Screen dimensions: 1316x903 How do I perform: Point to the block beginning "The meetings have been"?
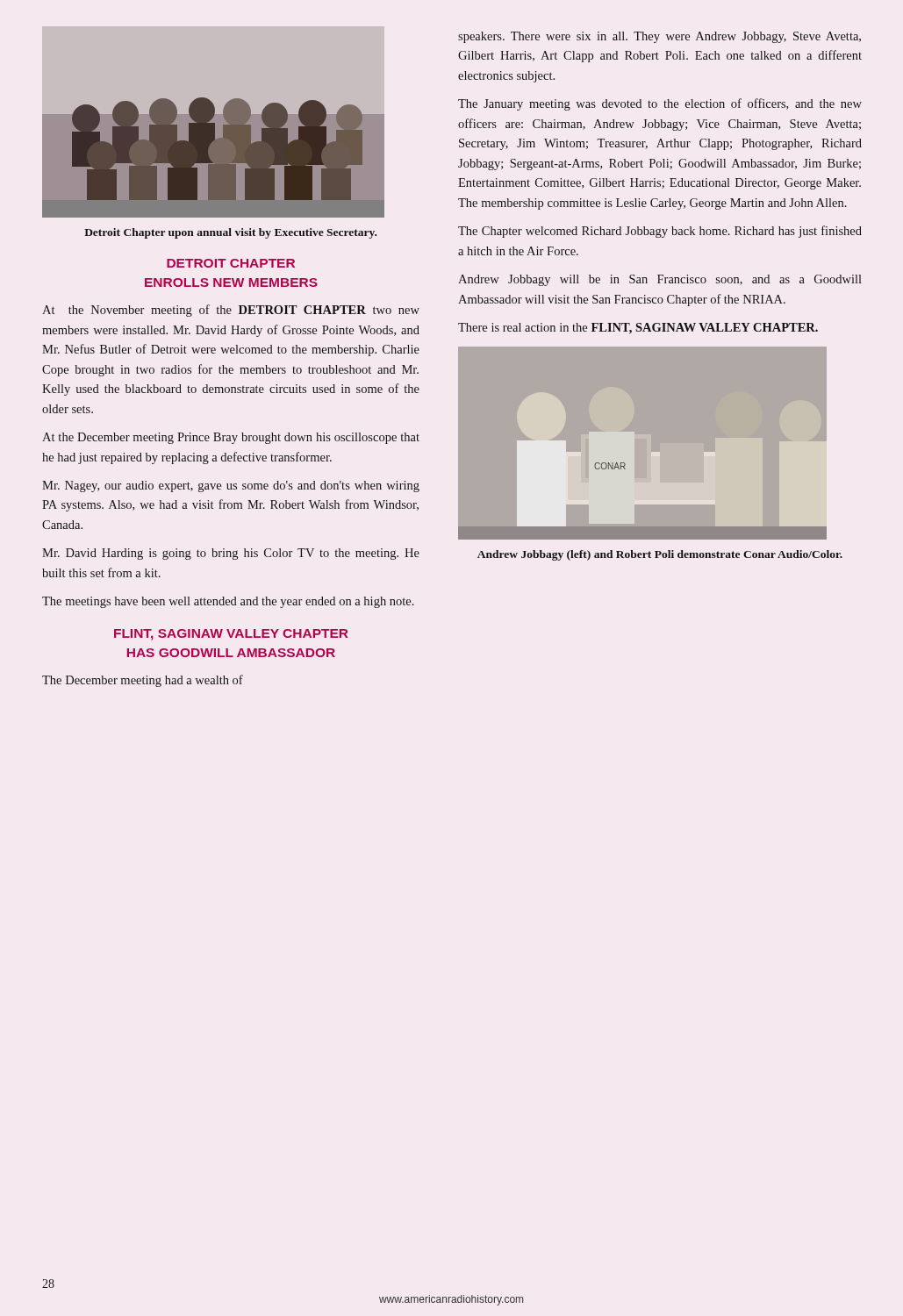tap(228, 601)
